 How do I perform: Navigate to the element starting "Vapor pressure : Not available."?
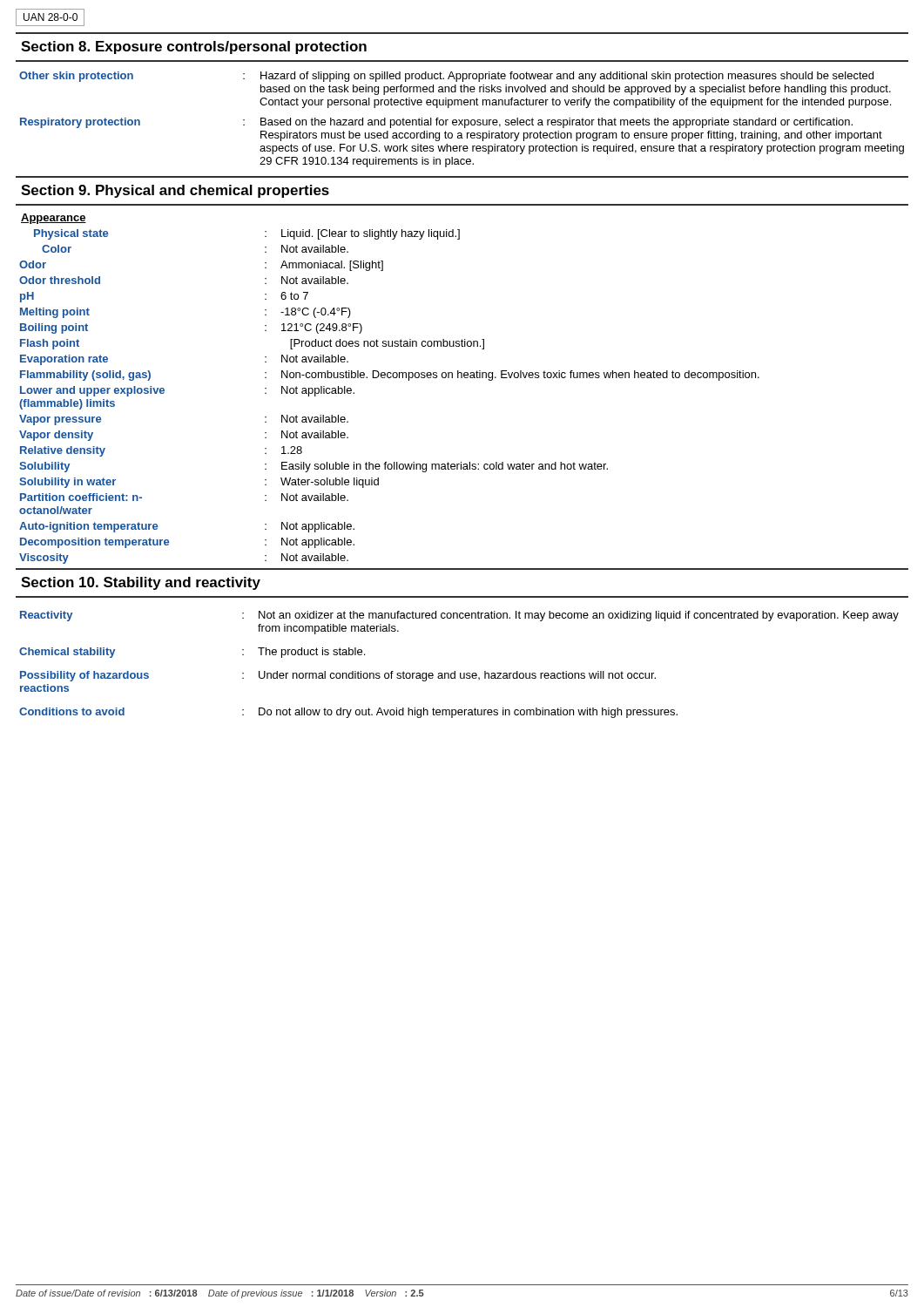coord(56,420)
